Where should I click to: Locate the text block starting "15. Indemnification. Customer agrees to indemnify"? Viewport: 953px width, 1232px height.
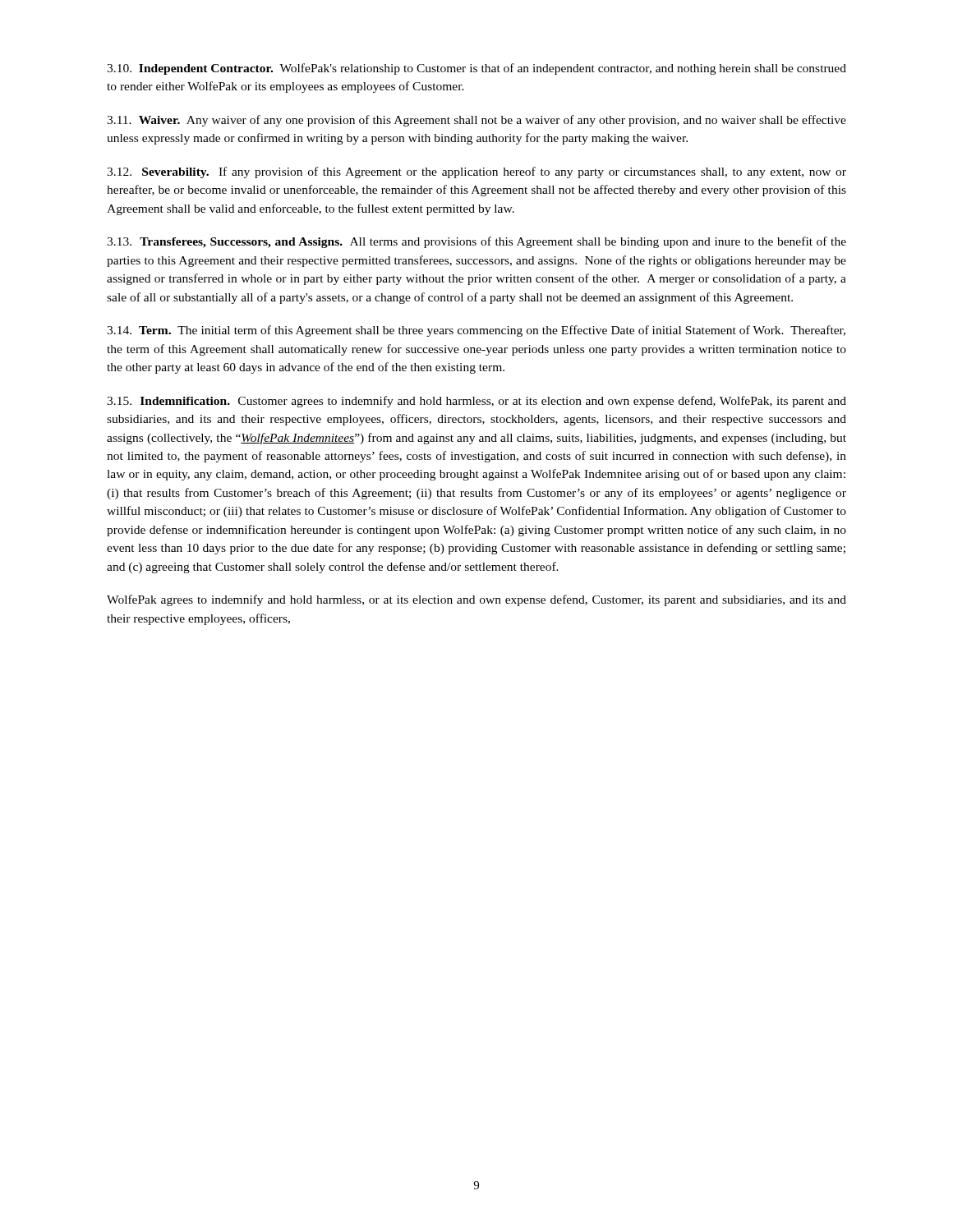476,484
